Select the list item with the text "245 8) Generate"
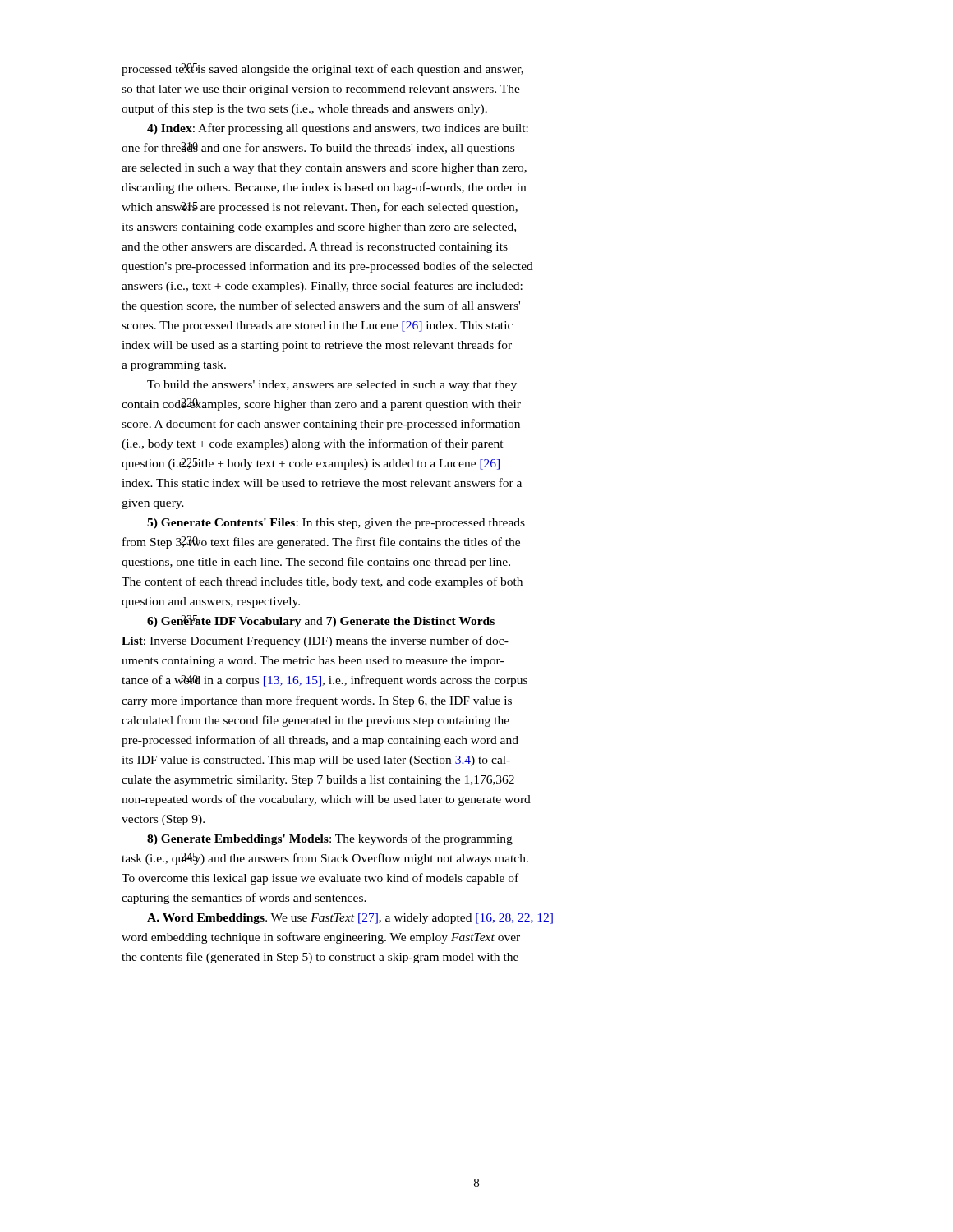The image size is (953, 1232). click(476, 868)
